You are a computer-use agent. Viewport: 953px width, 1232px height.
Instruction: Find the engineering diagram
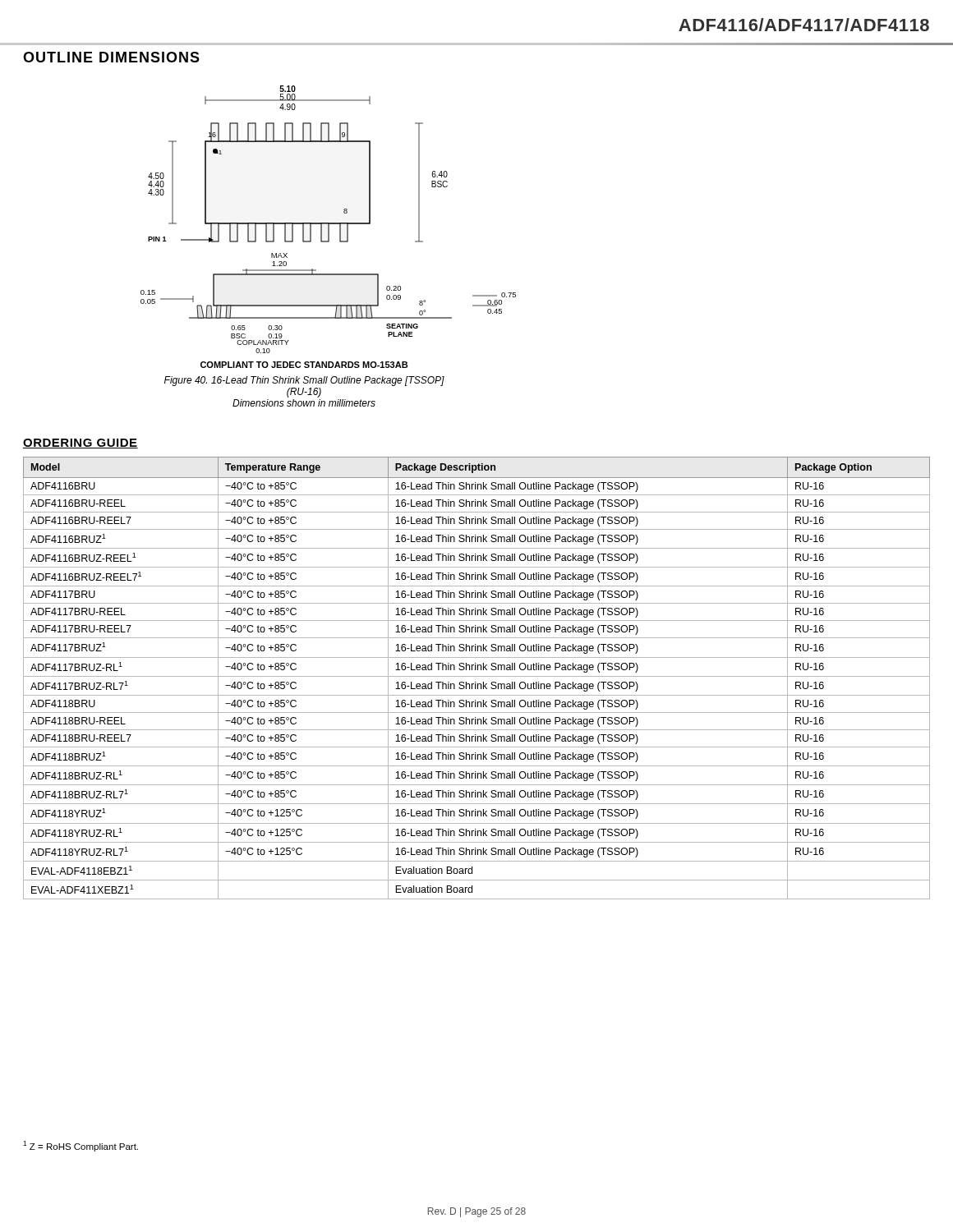point(320,215)
